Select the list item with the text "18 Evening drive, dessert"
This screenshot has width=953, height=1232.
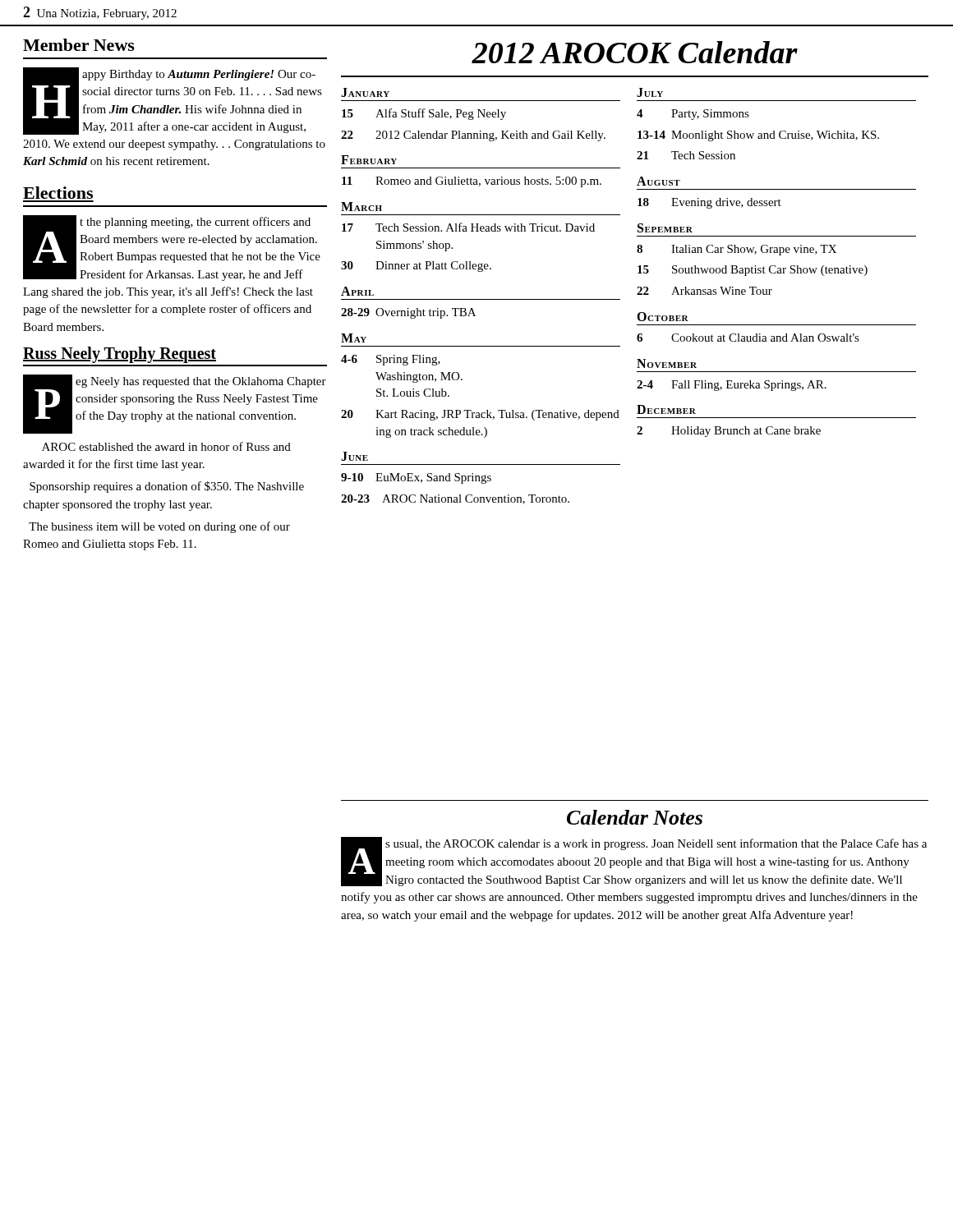(709, 202)
